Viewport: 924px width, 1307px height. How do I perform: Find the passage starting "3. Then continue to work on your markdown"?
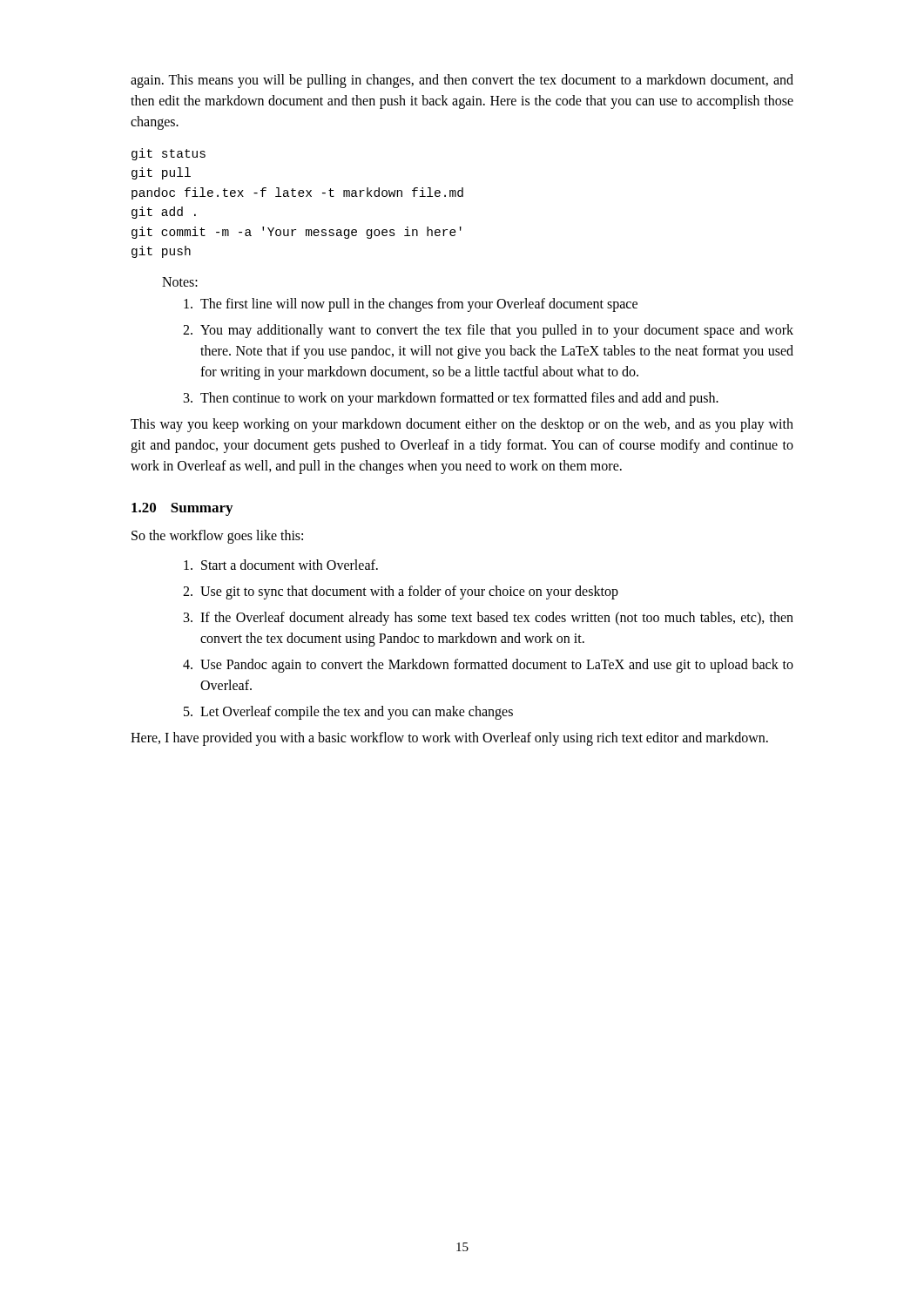pyautogui.click(x=478, y=398)
